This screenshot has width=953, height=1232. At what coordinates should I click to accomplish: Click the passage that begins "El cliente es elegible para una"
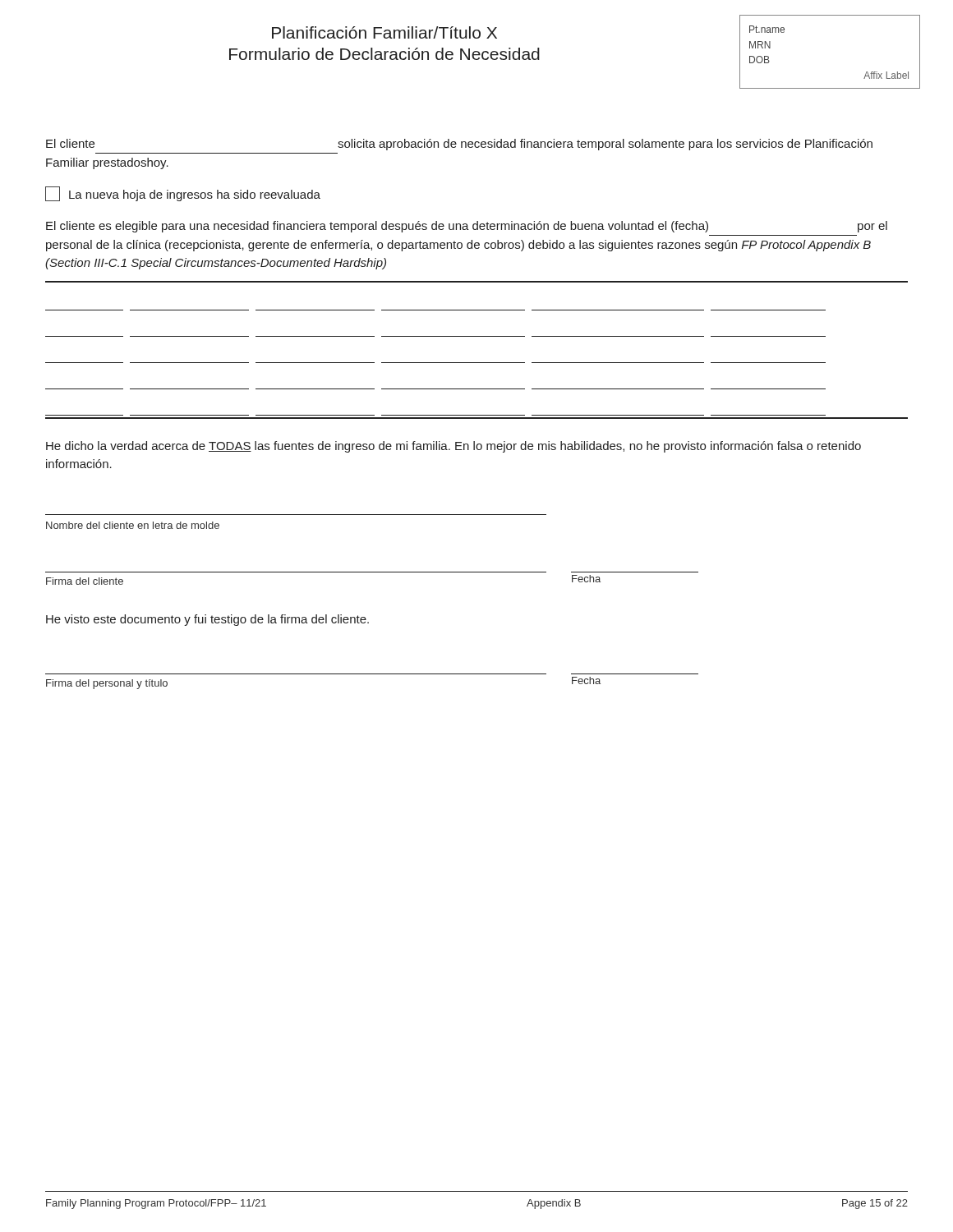(466, 243)
